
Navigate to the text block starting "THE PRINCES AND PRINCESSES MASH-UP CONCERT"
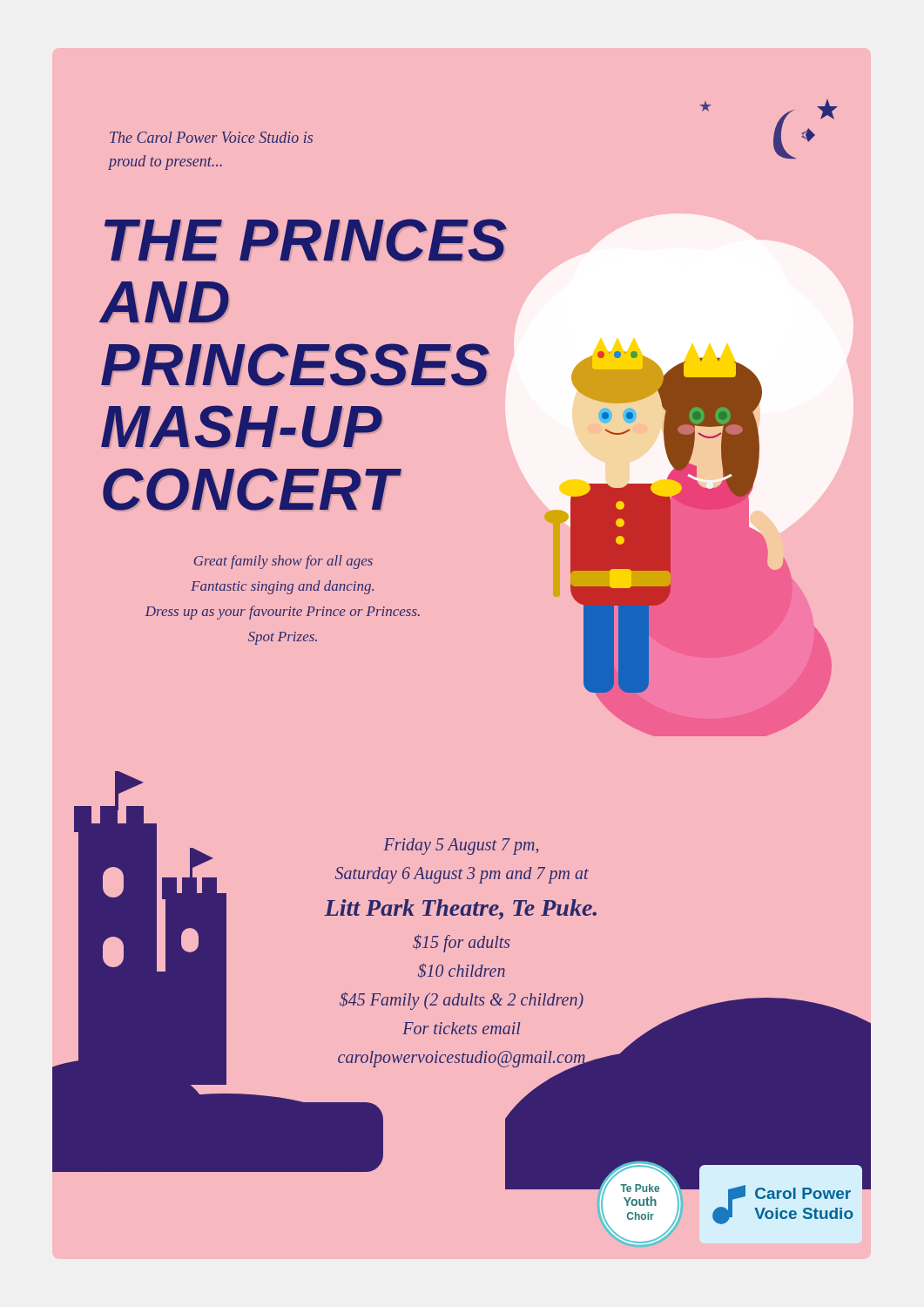coord(304,365)
